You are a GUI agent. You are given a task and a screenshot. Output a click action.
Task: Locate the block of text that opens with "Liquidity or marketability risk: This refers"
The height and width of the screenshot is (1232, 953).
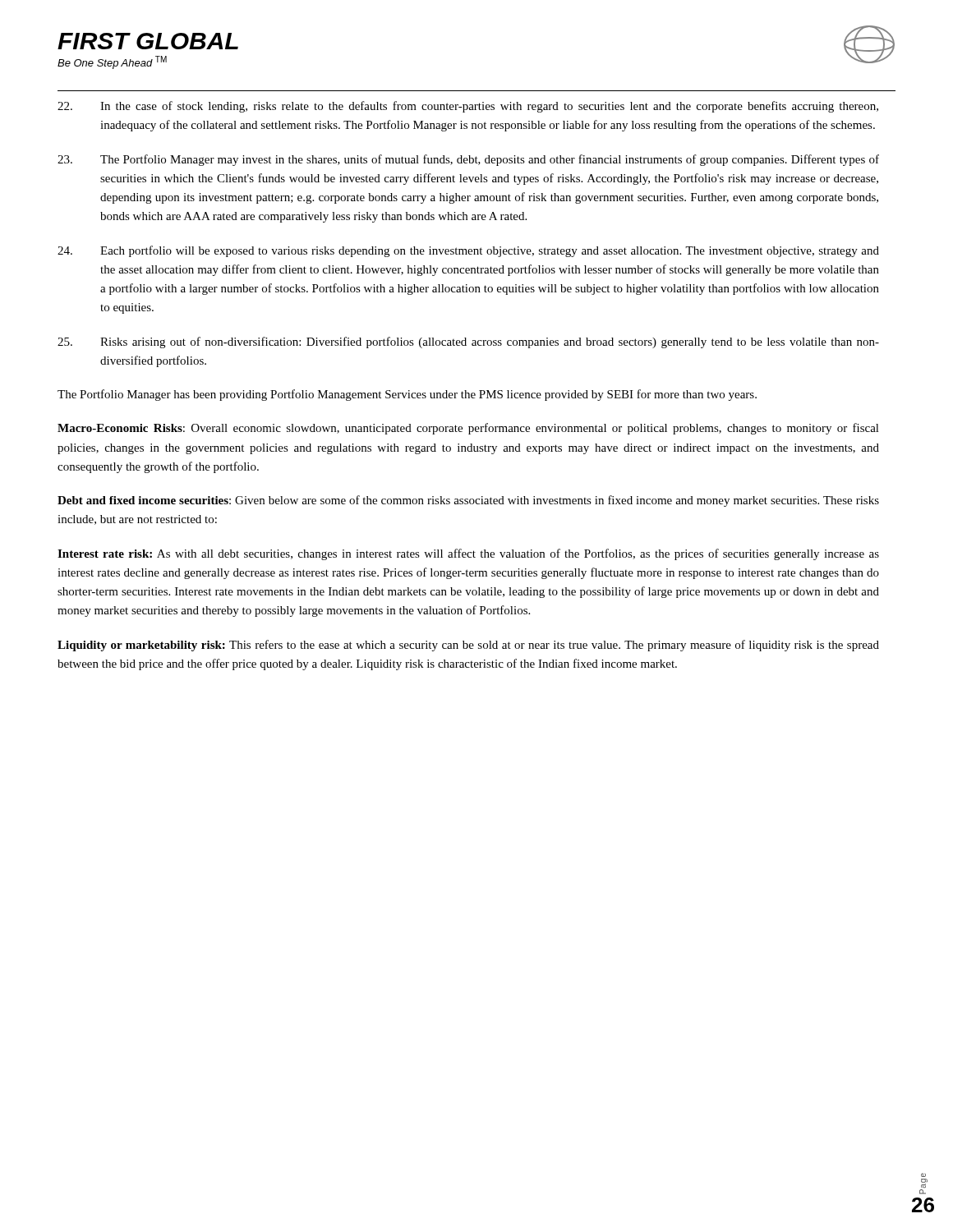[468, 654]
